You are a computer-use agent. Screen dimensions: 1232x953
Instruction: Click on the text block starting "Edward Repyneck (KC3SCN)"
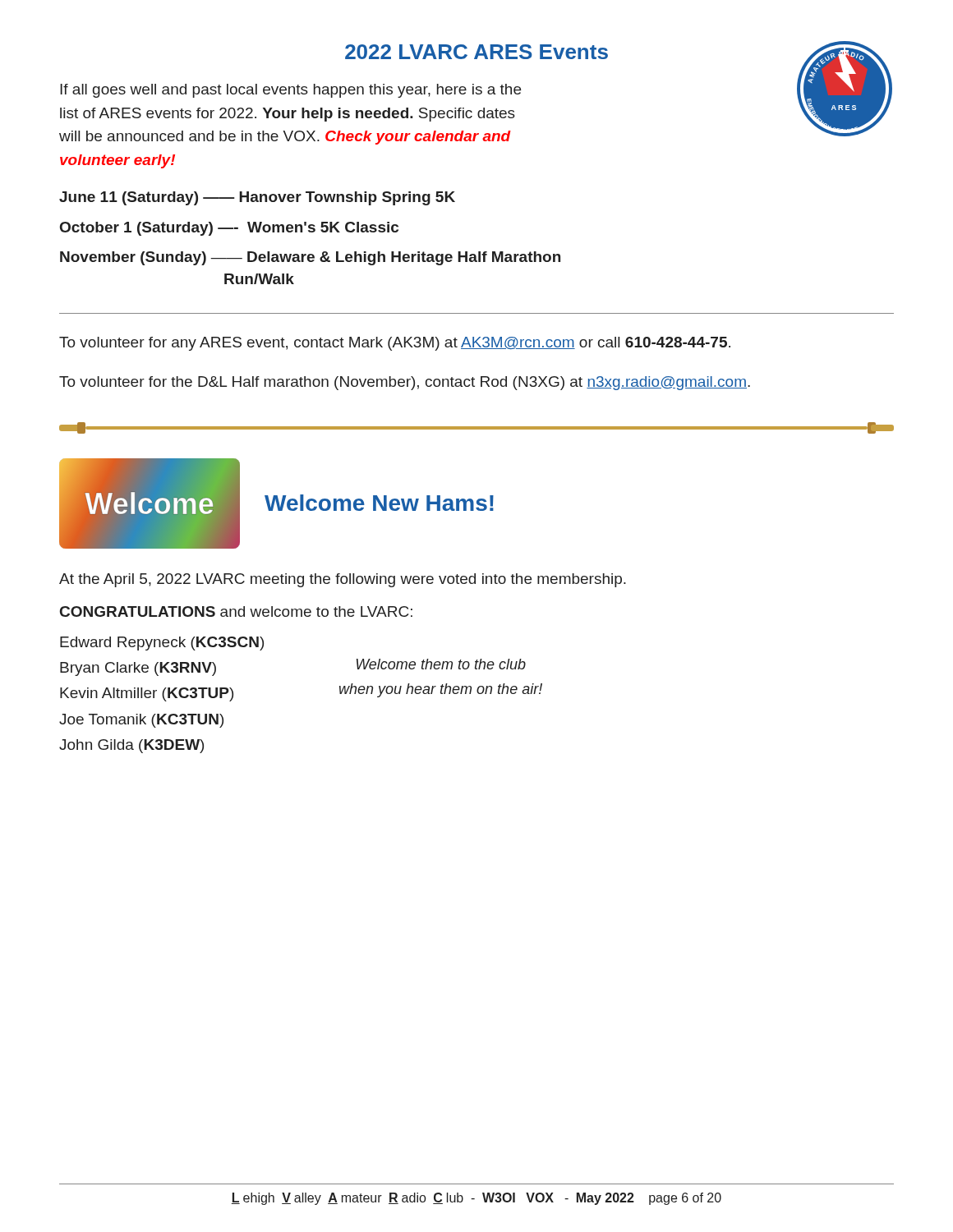click(x=162, y=642)
